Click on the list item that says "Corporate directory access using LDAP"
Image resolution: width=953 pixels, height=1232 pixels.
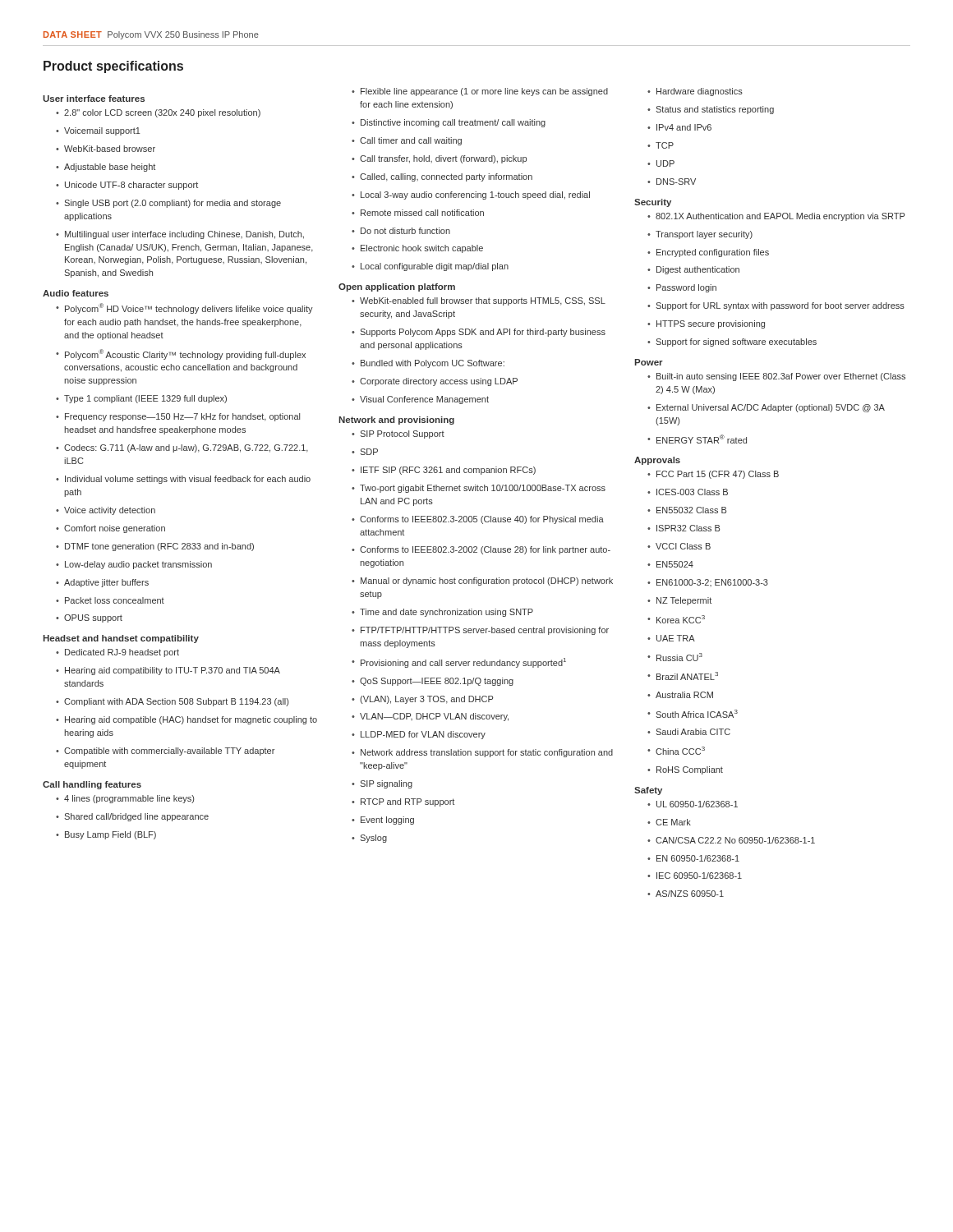pos(476,382)
